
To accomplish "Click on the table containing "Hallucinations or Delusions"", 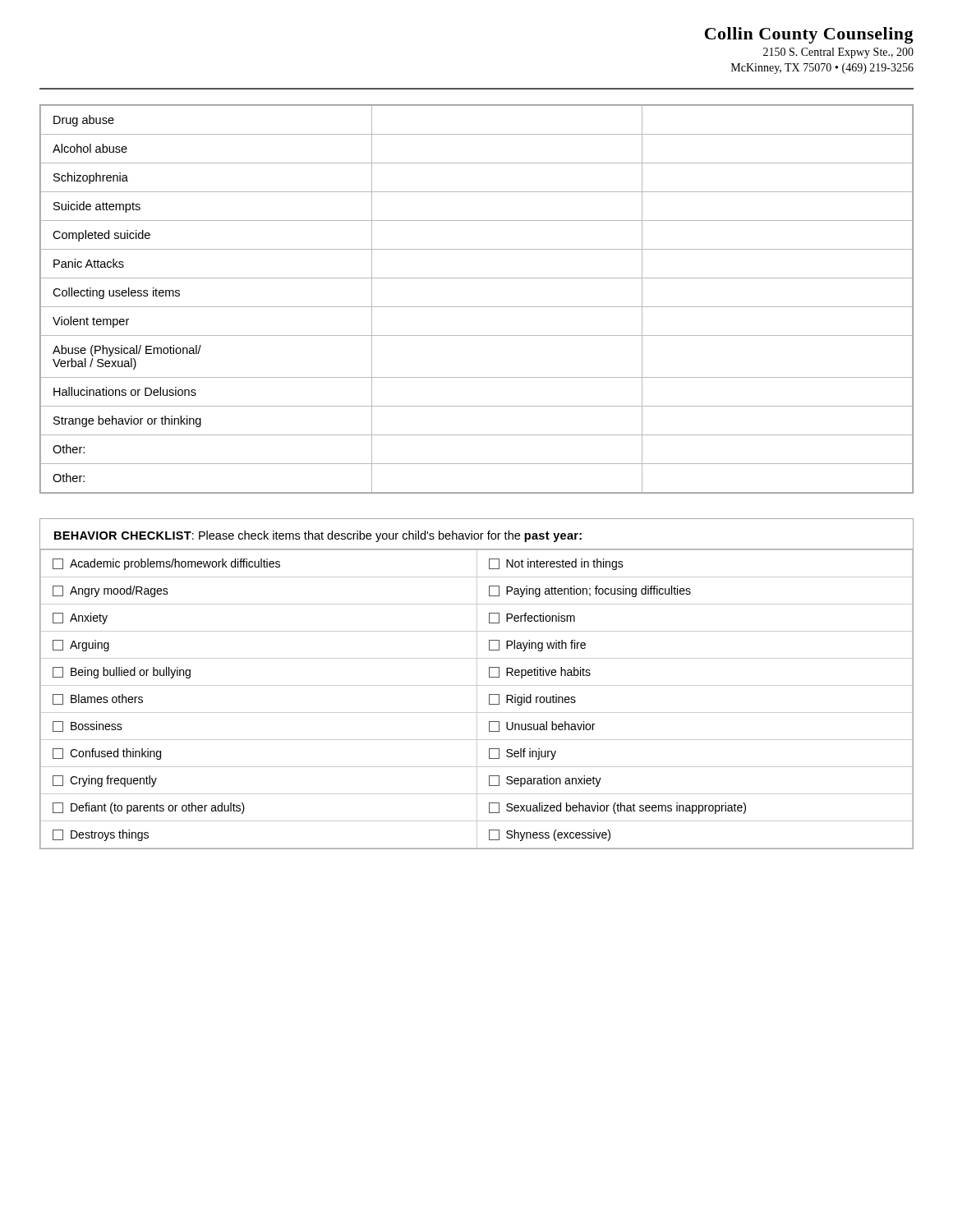I will 476,299.
